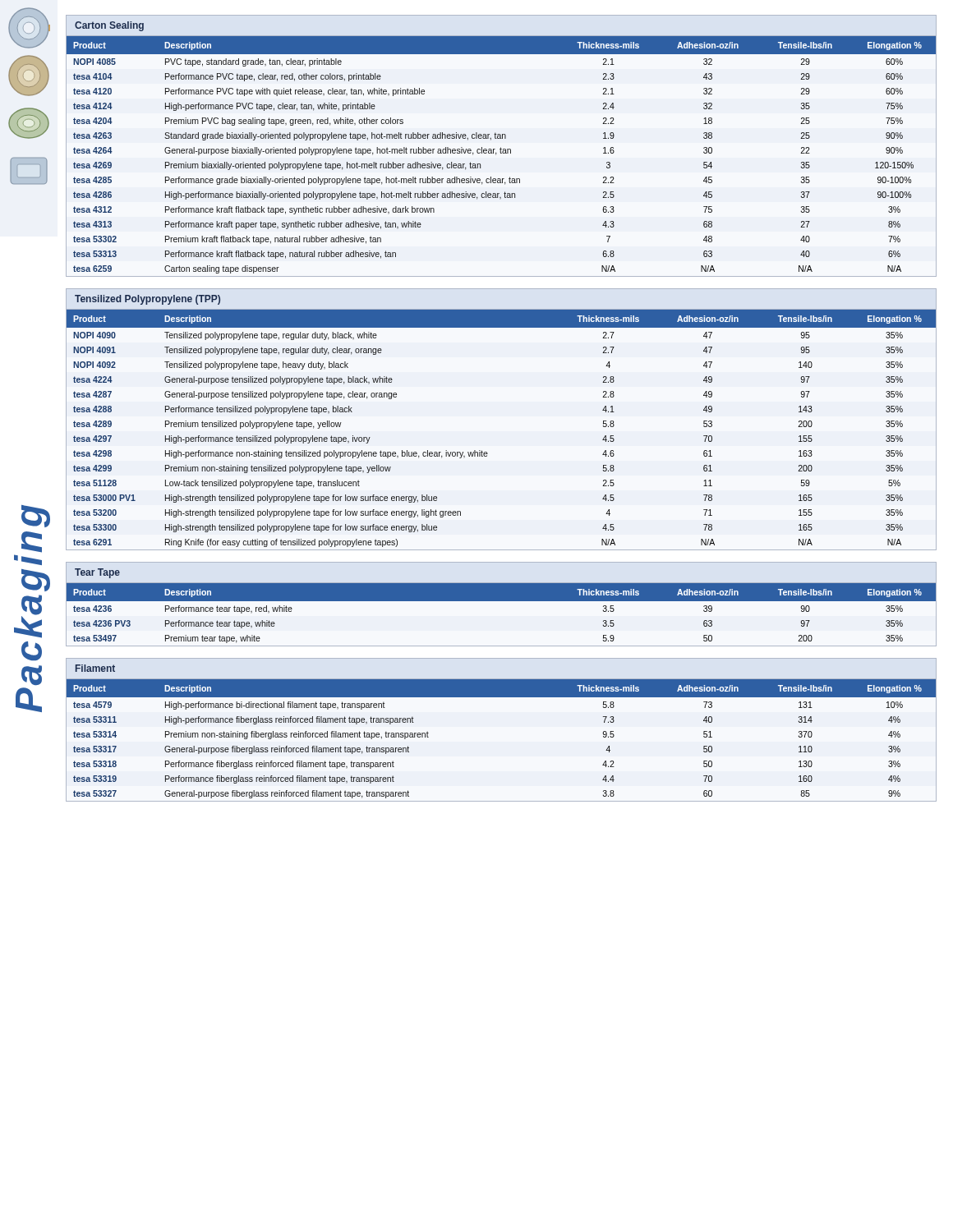Screen dimensions: 1232x953
Task: Select the table that reads "General-purpose tensilized polypropylene tape,"
Action: [x=501, y=430]
